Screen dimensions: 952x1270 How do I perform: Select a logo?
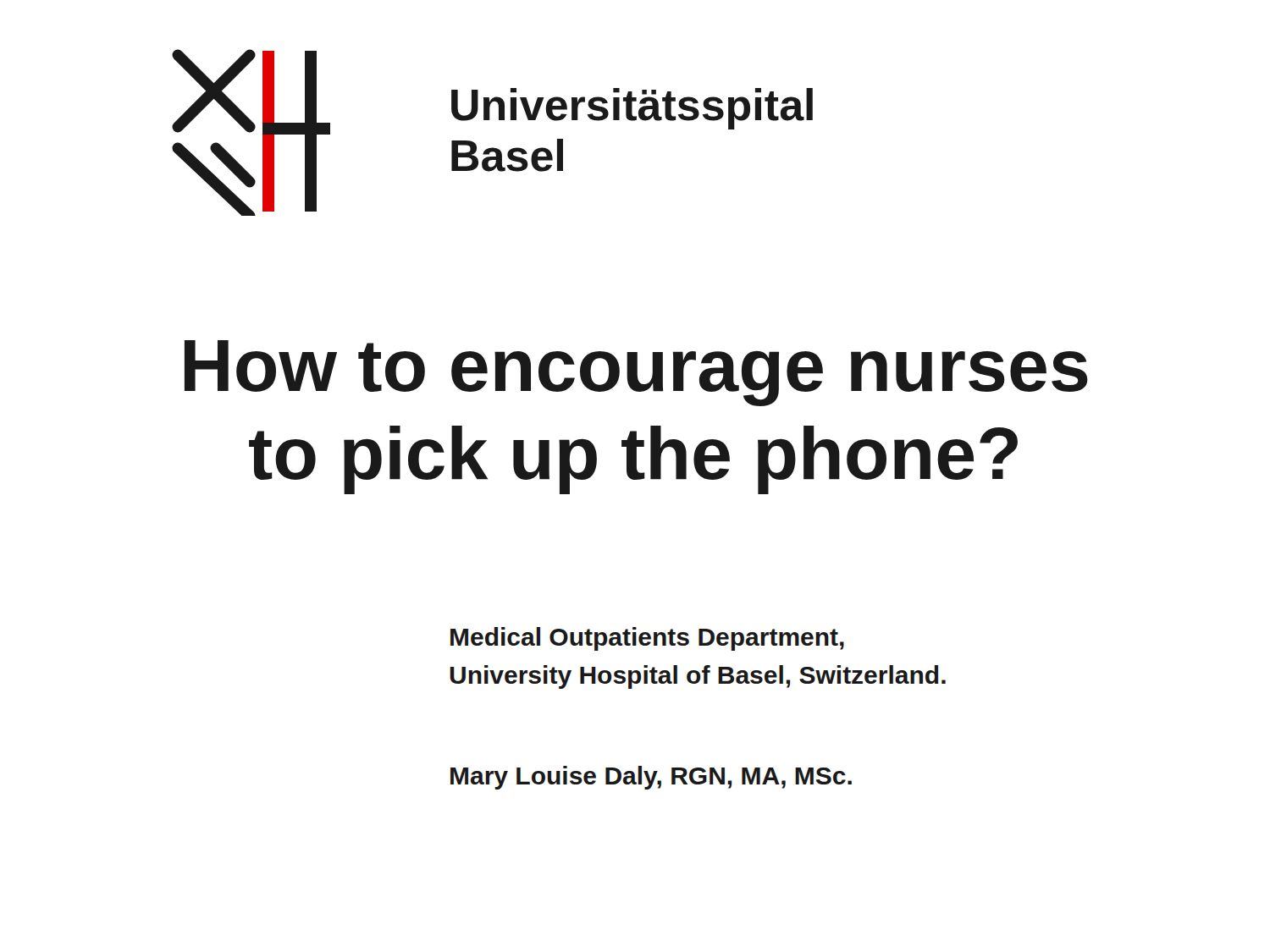[x=493, y=131]
